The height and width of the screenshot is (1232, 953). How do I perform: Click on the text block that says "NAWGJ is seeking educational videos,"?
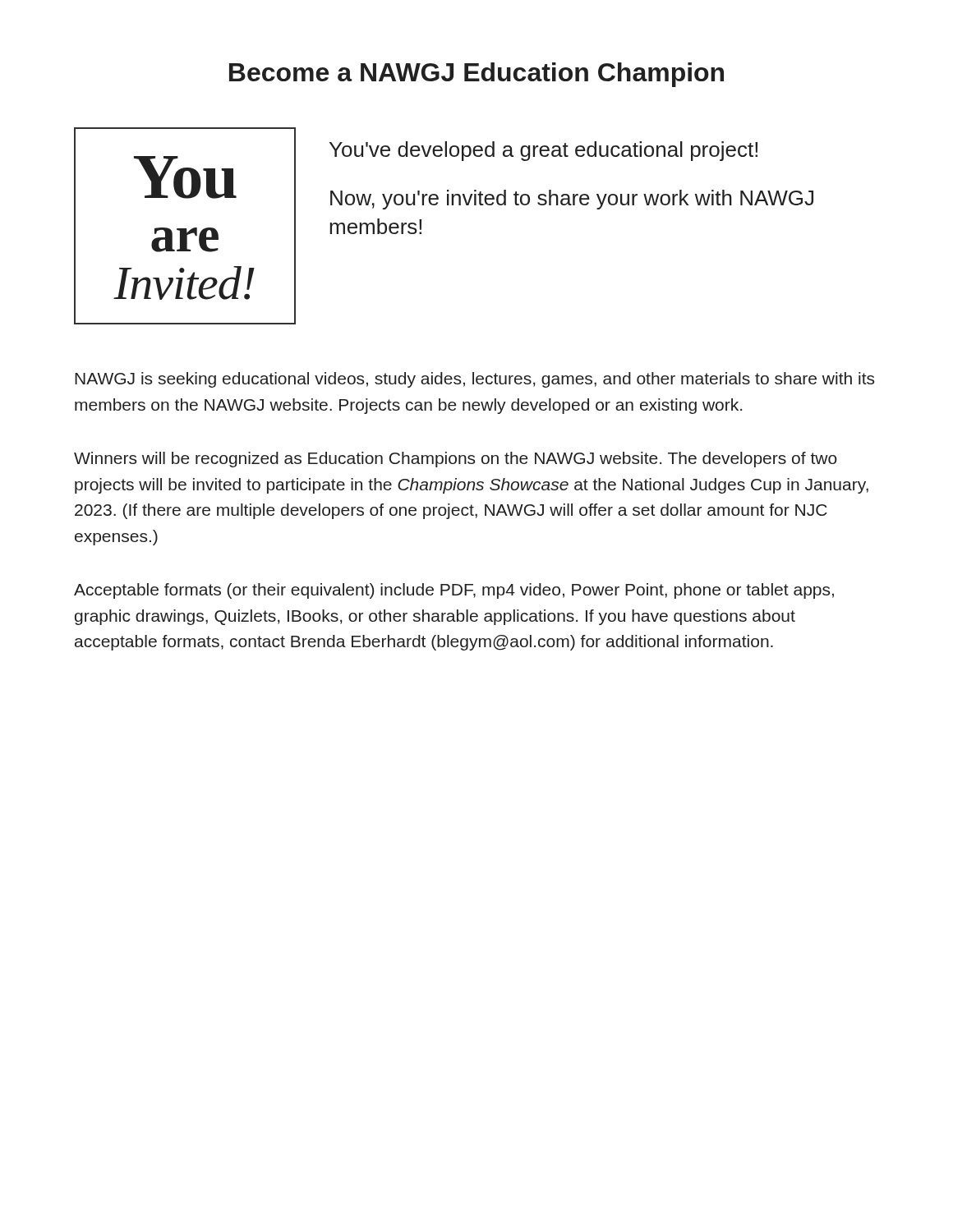(x=474, y=391)
